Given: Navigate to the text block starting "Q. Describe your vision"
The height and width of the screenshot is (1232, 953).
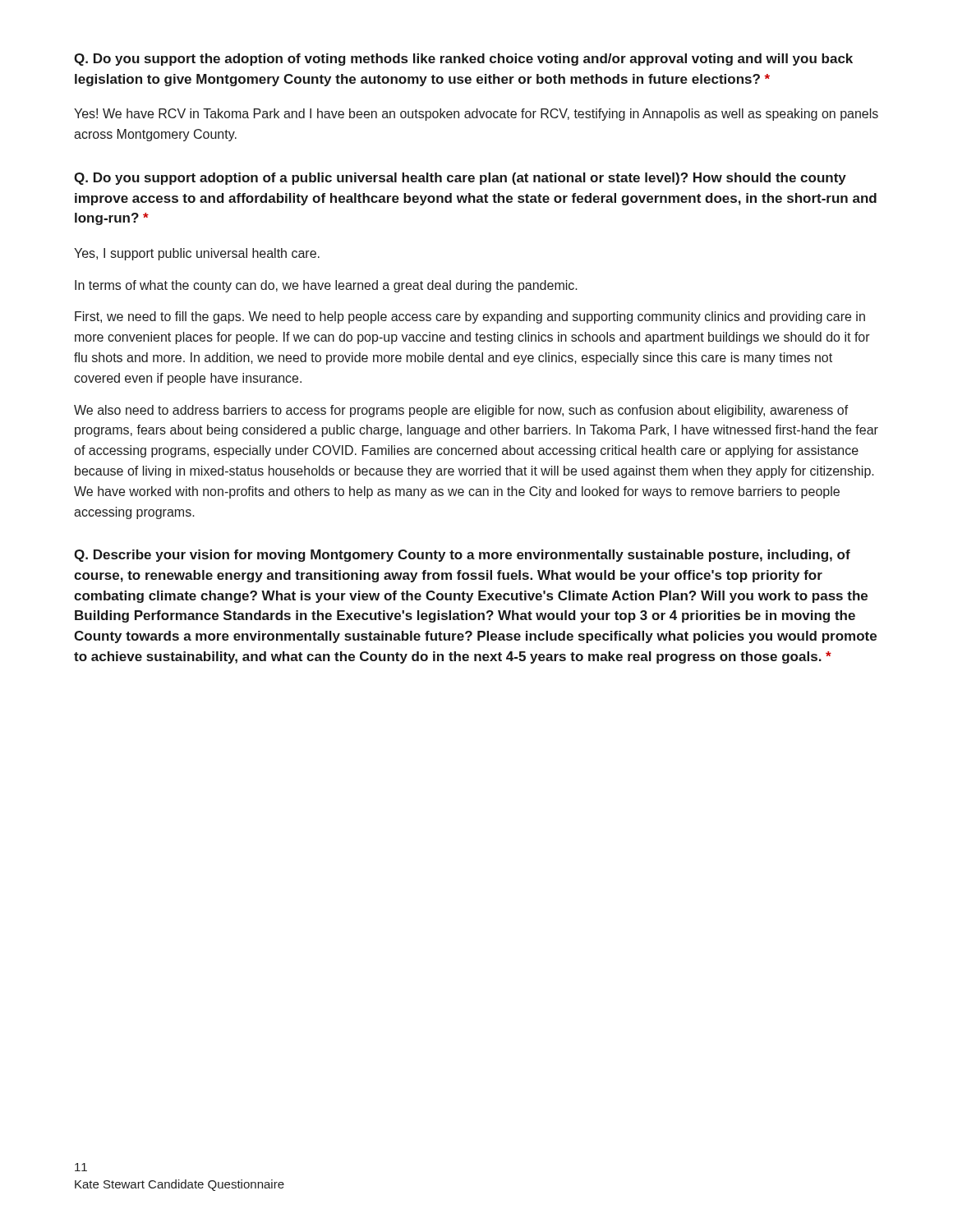Looking at the screenshot, I should tap(476, 606).
